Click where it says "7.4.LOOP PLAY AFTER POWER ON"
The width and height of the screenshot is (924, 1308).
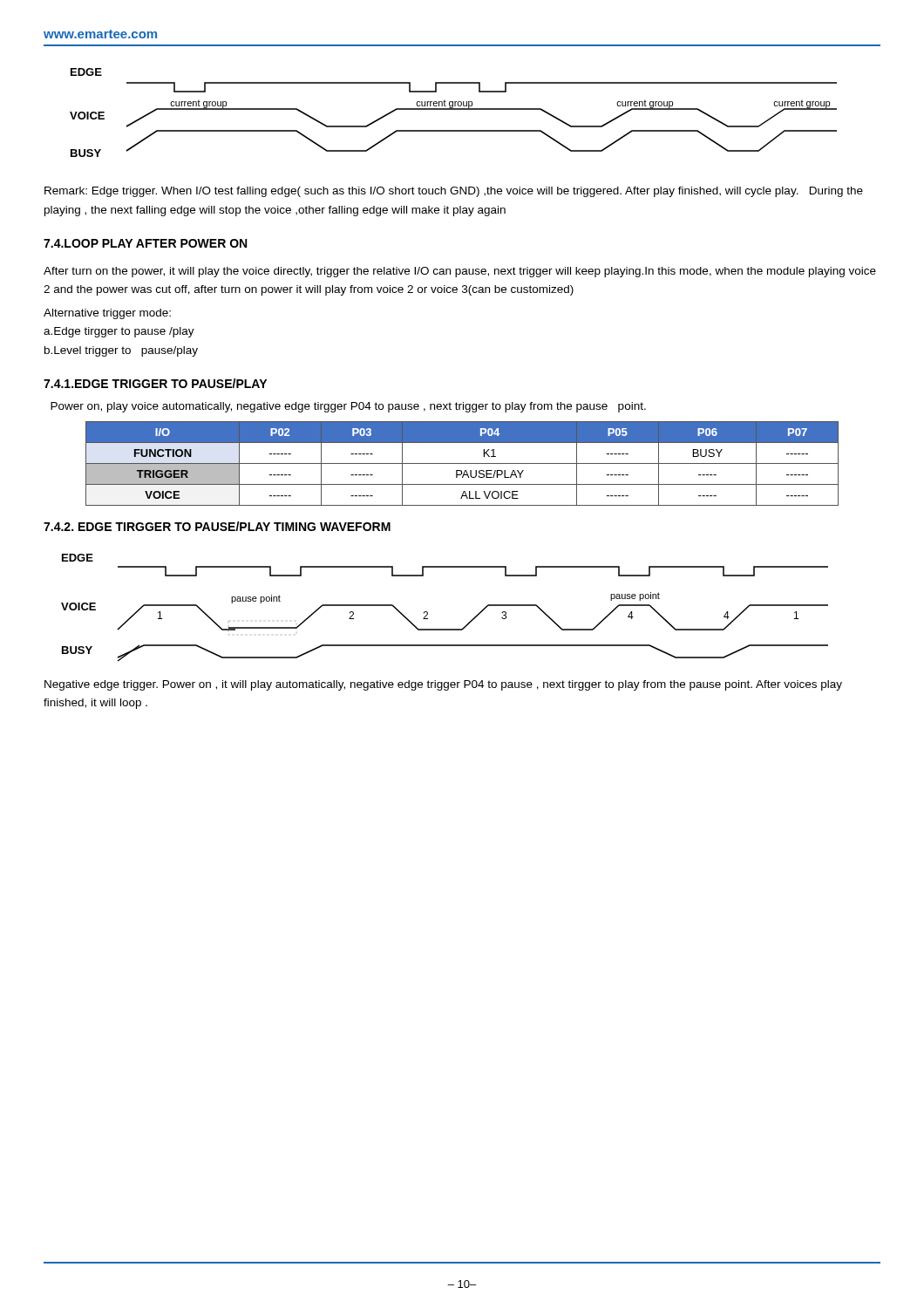pos(146,243)
